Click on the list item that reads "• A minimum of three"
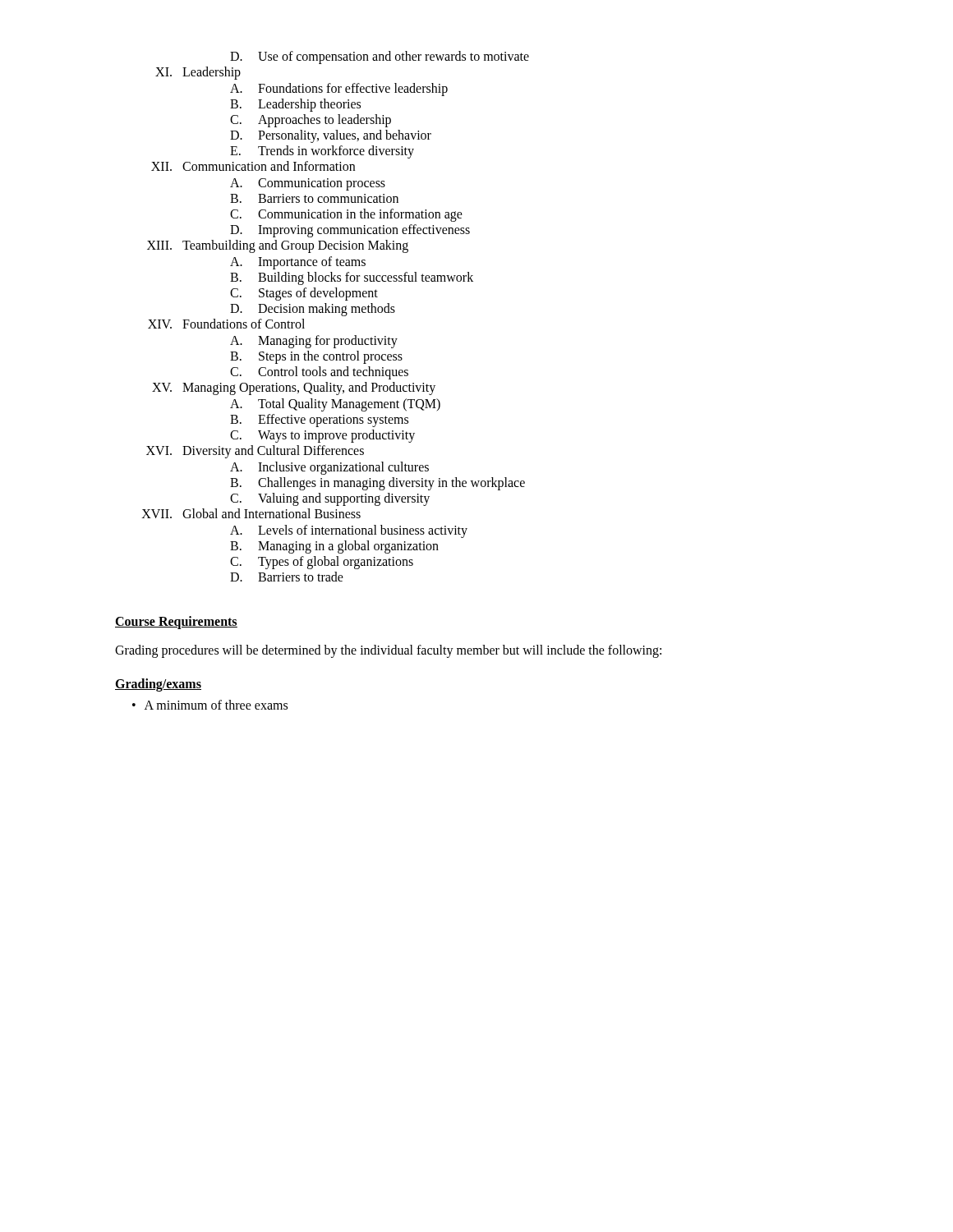Viewport: 953px width, 1232px height. pyautogui.click(x=210, y=706)
